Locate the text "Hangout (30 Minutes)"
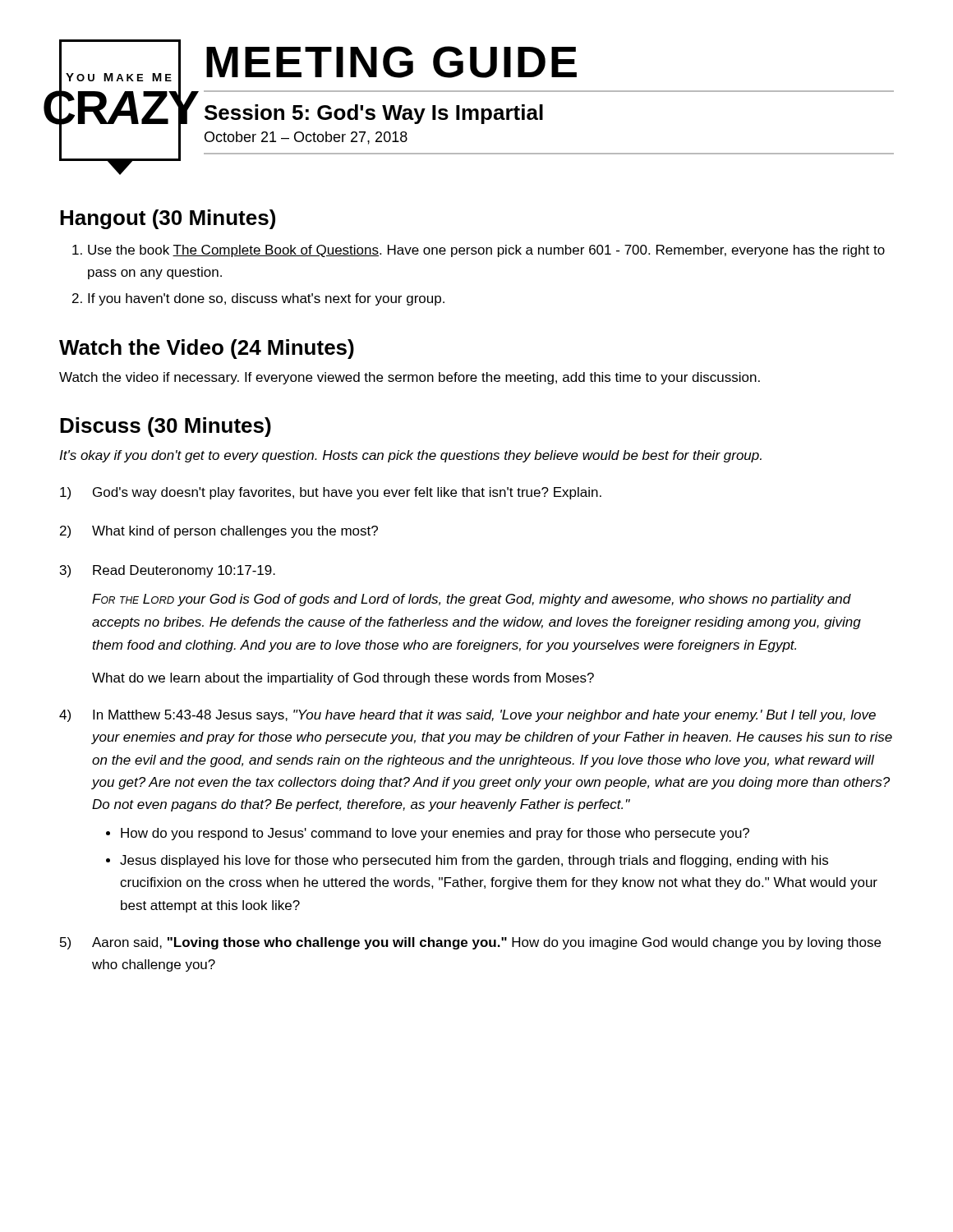Screen dimensions: 1232x953 (168, 218)
